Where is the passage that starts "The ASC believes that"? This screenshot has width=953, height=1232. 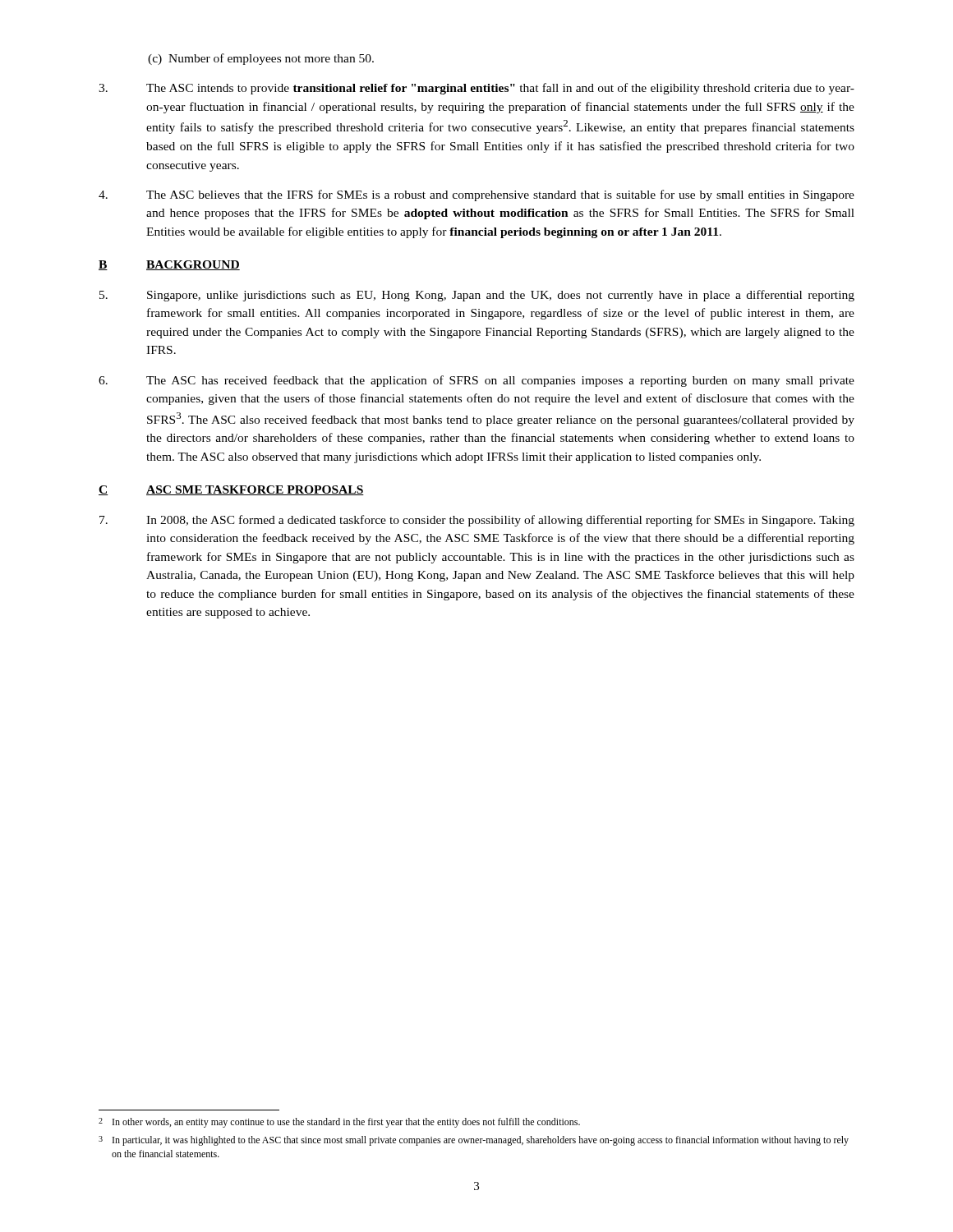click(476, 213)
